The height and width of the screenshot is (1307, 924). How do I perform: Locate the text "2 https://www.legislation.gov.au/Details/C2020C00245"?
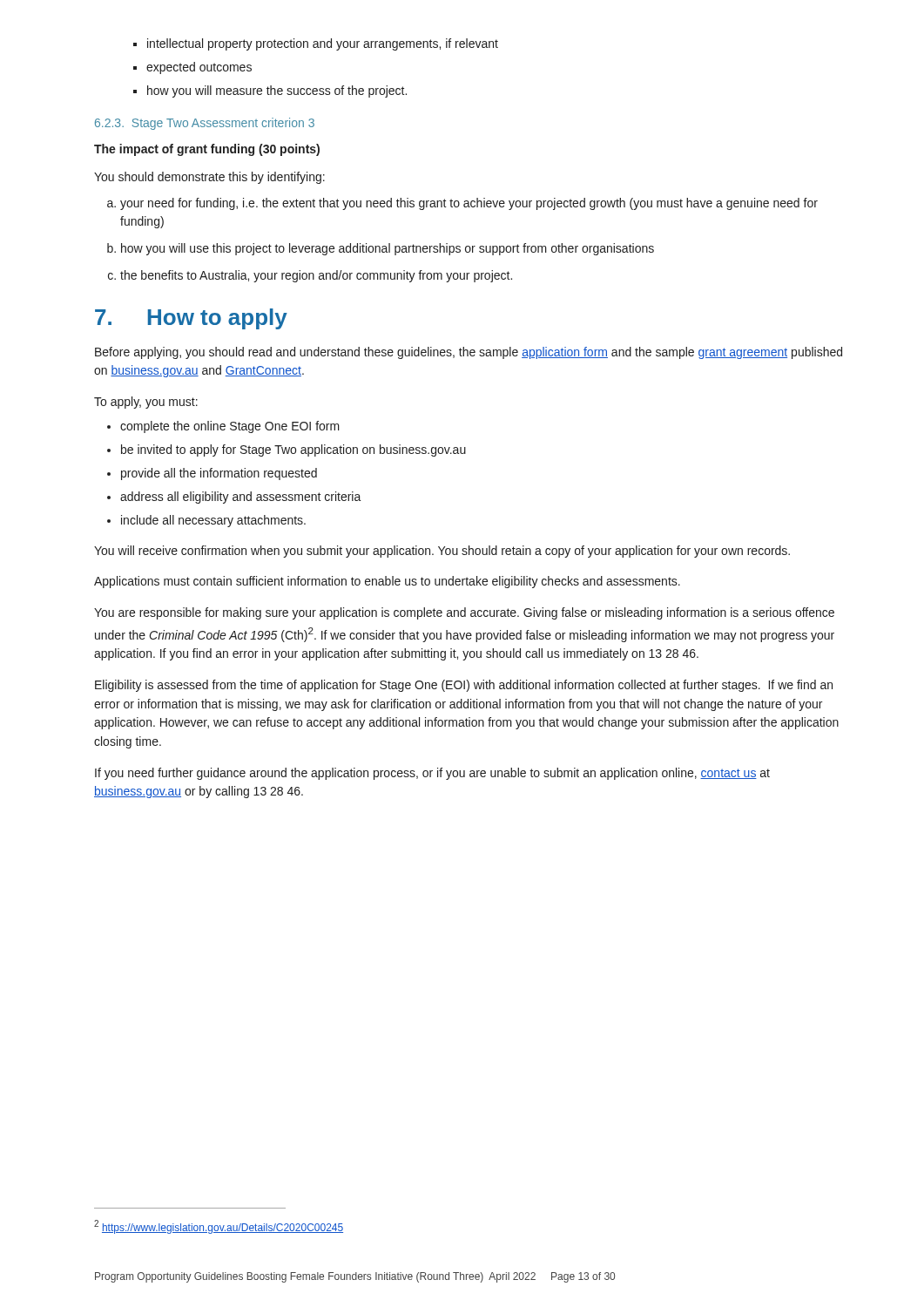pyautogui.click(x=219, y=1227)
